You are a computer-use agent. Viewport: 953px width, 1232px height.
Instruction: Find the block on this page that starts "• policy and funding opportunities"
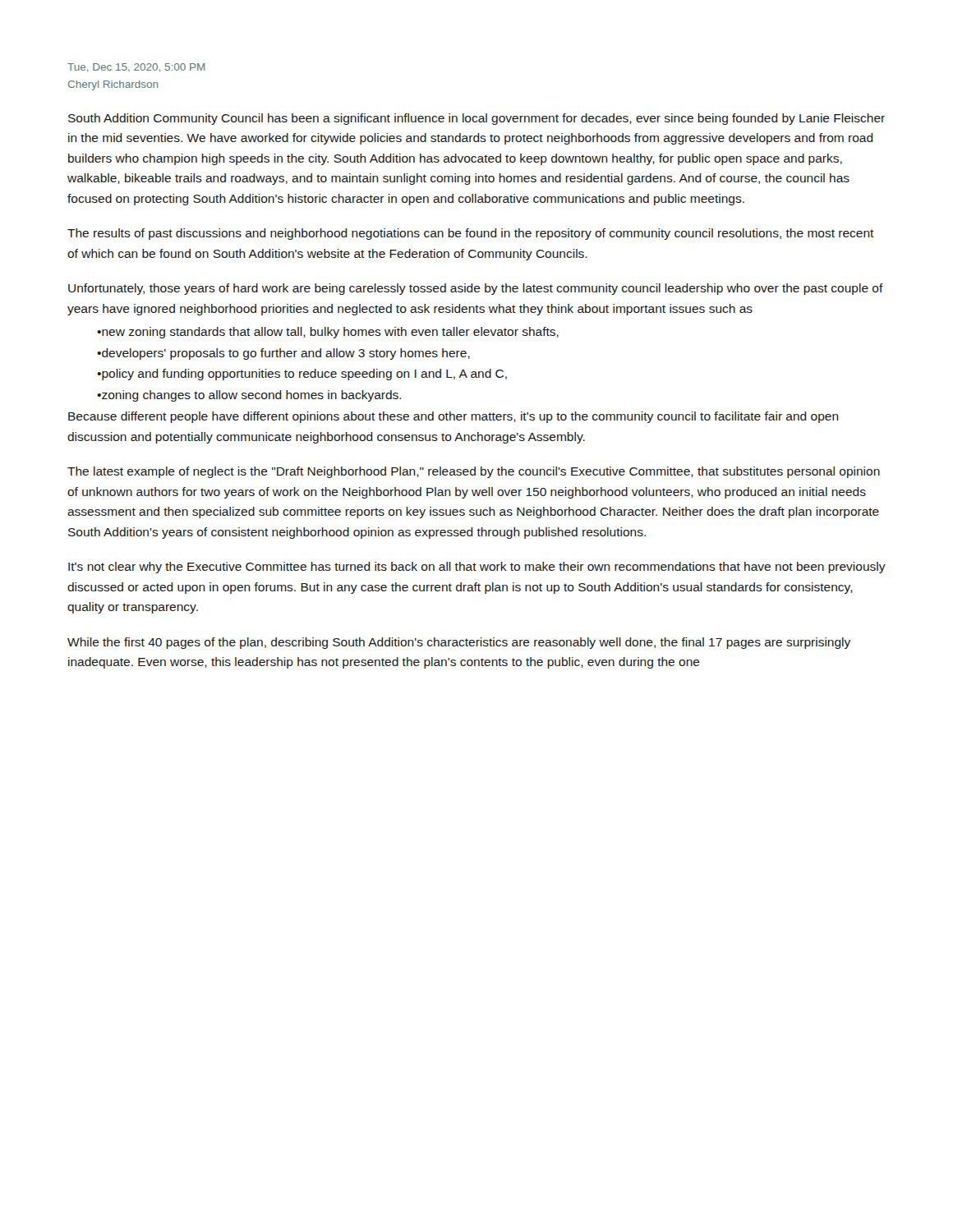(476, 374)
